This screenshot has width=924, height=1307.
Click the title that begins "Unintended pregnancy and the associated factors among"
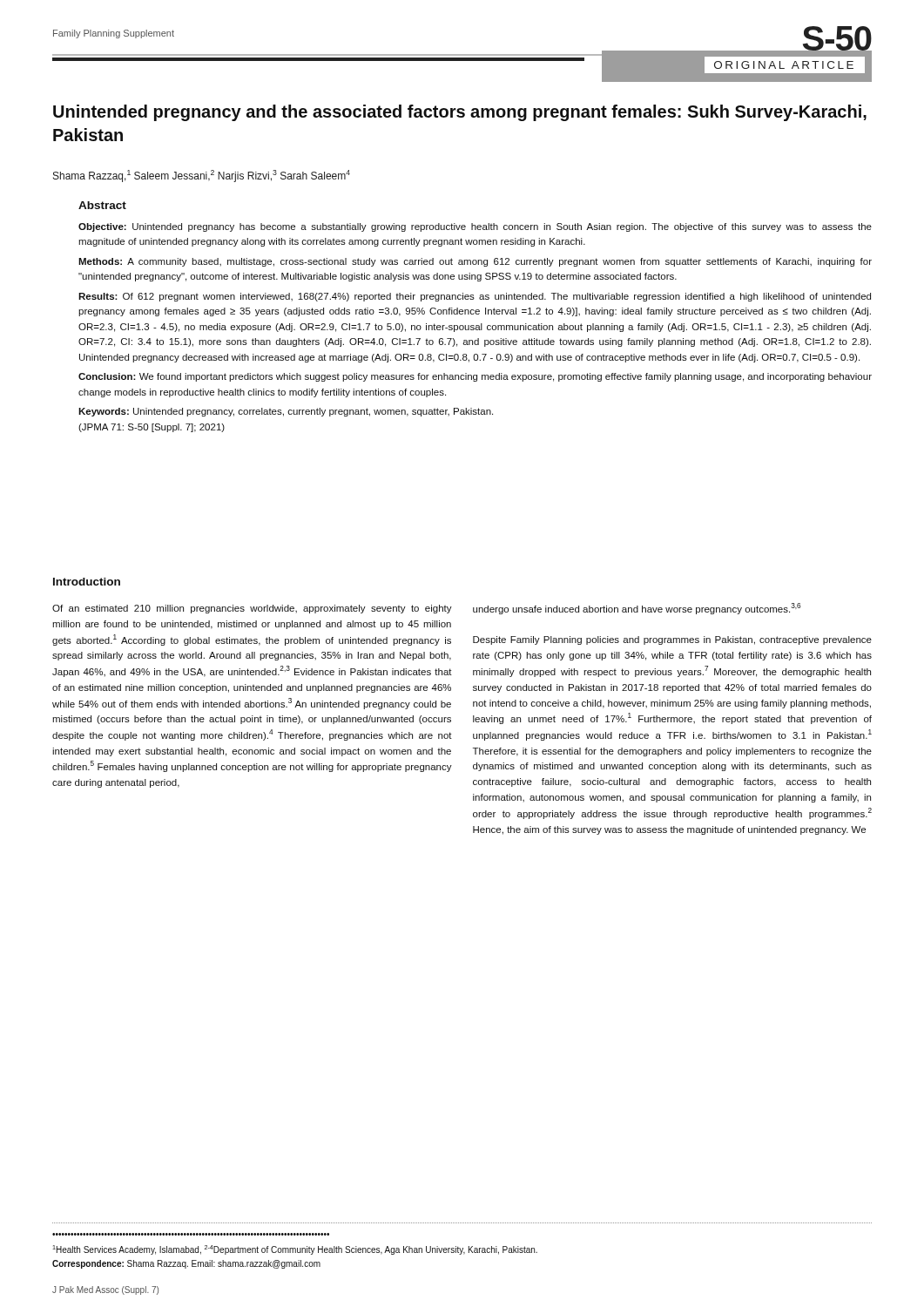(x=460, y=123)
